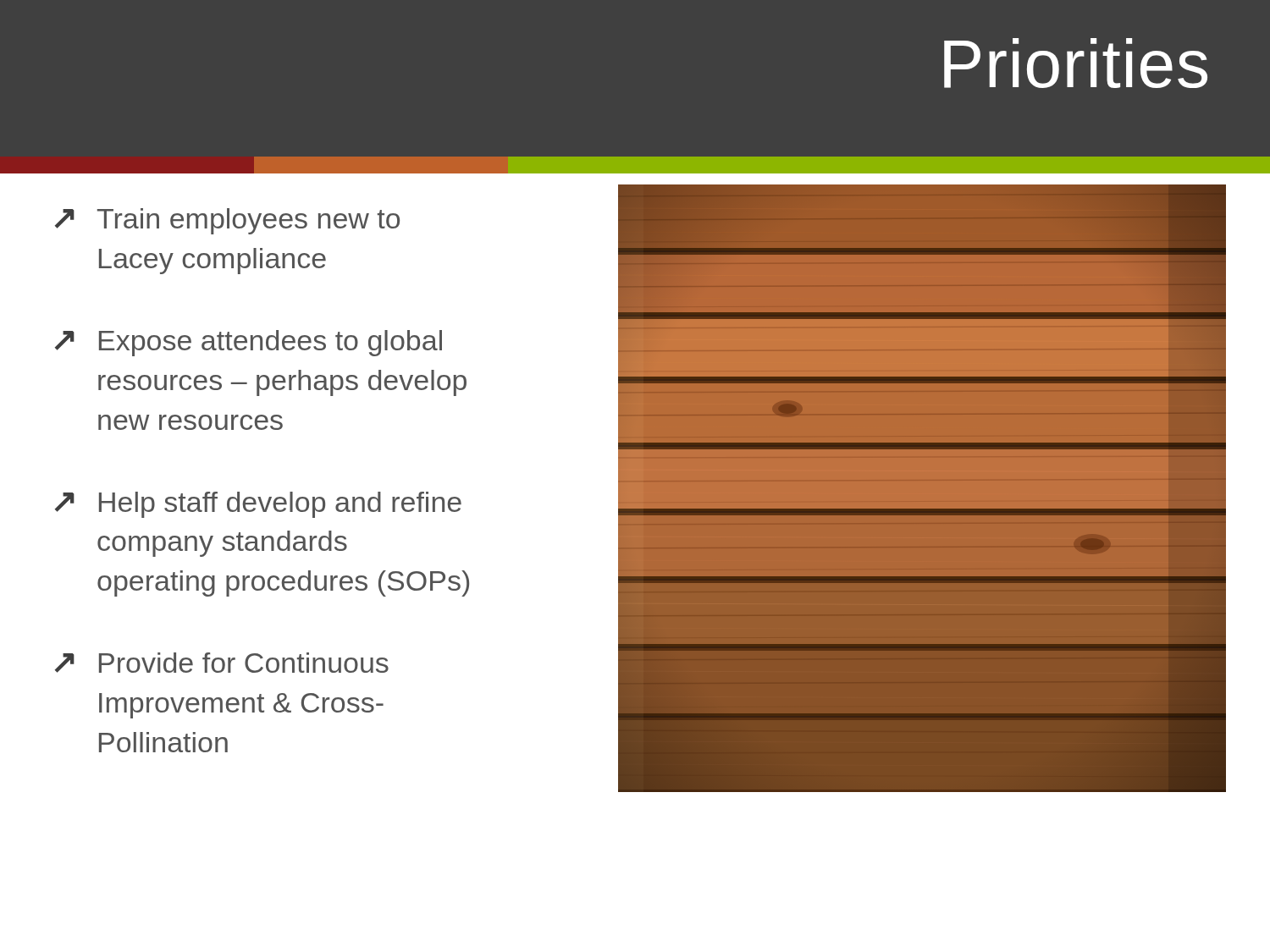This screenshot has width=1270, height=952.
Task: Locate the list item containing "↗ Provide for"
Action: click(x=220, y=703)
